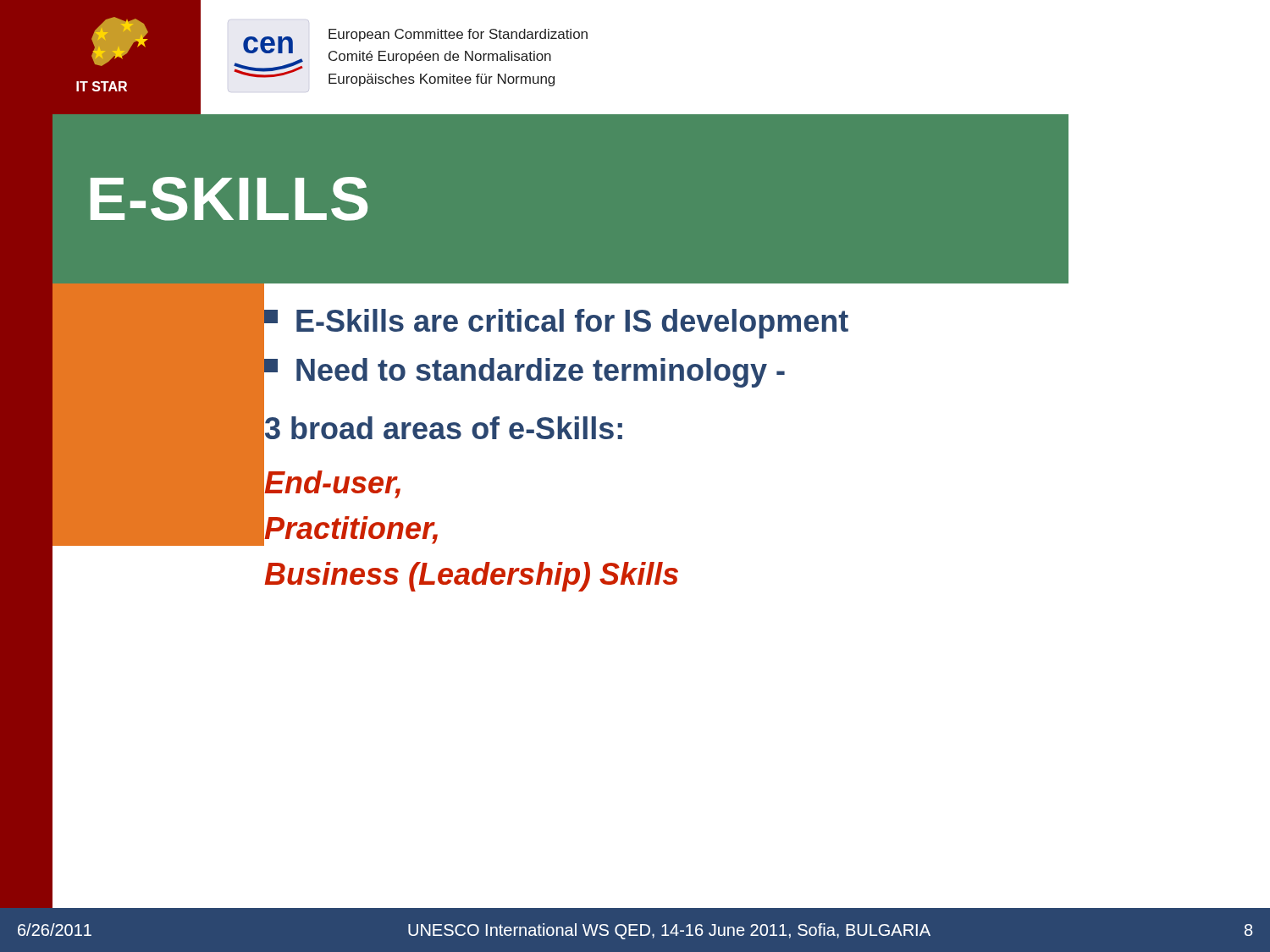Select the text starting "Business (Leadership) Skills"

click(x=472, y=574)
